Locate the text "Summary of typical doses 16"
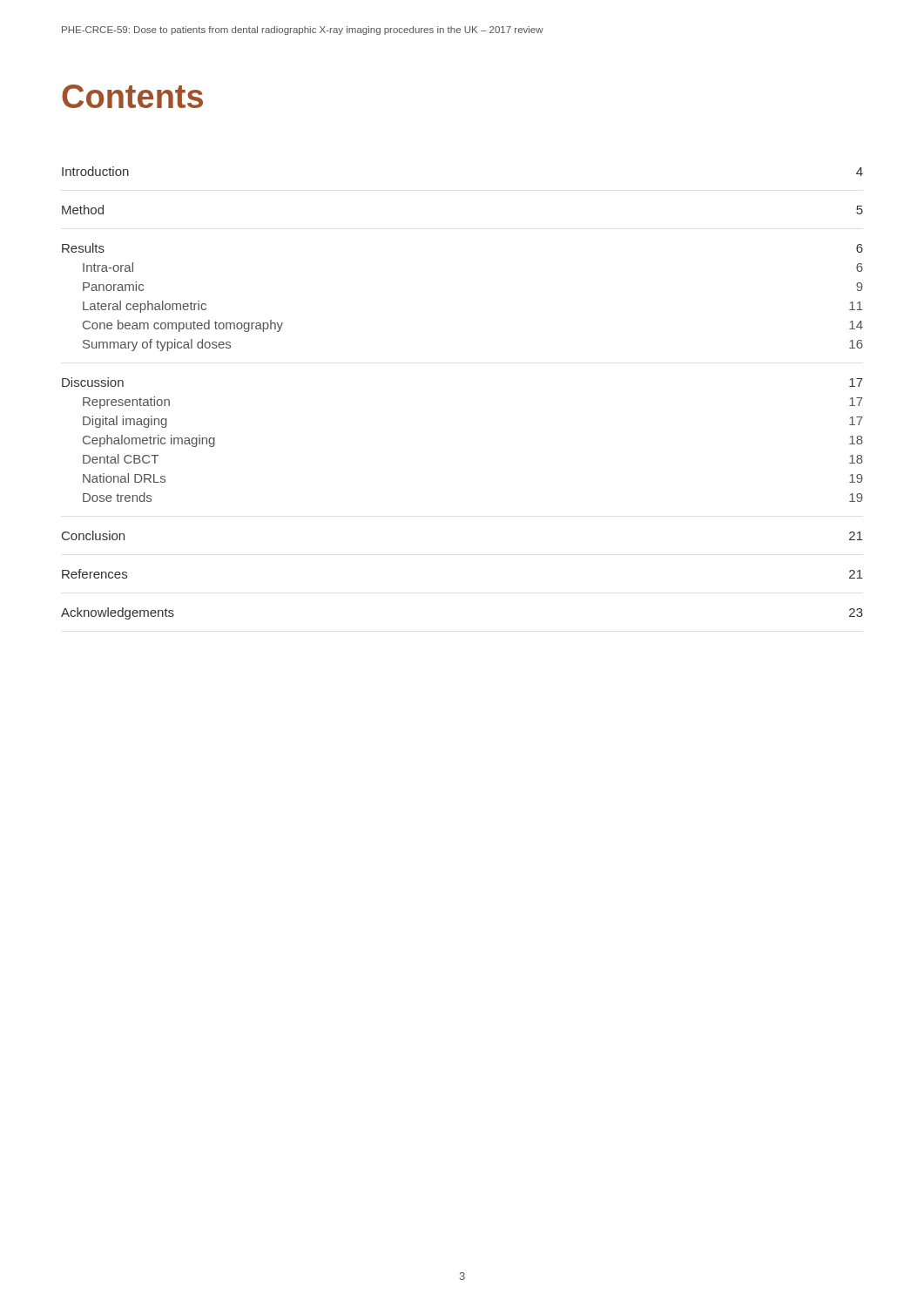 click(x=161, y=345)
